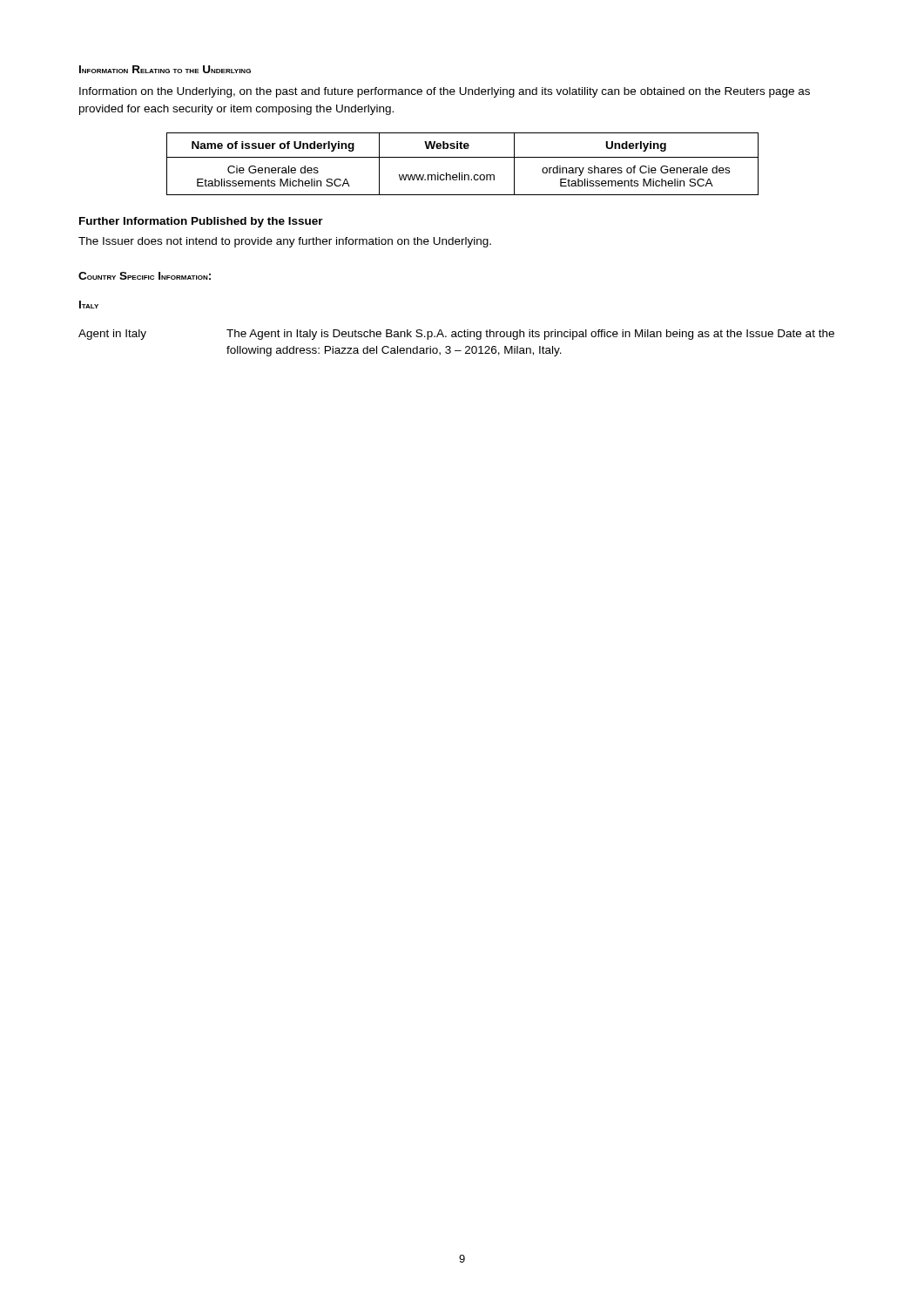Viewport: 924px width, 1307px height.
Task: Where is the section header that starts "Information Relating to"?
Action: coord(165,69)
